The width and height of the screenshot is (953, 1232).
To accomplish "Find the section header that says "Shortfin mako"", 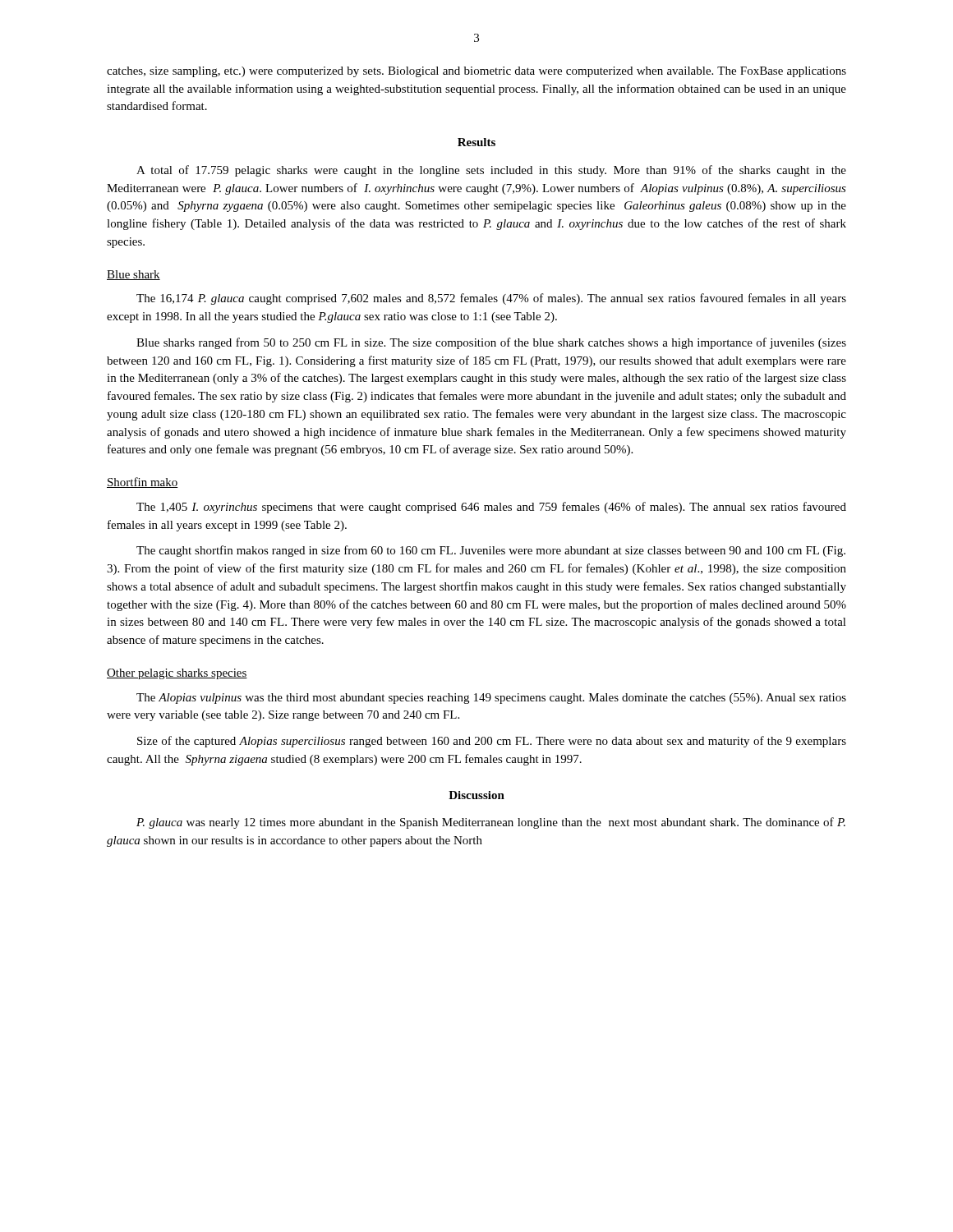I will point(142,482).
